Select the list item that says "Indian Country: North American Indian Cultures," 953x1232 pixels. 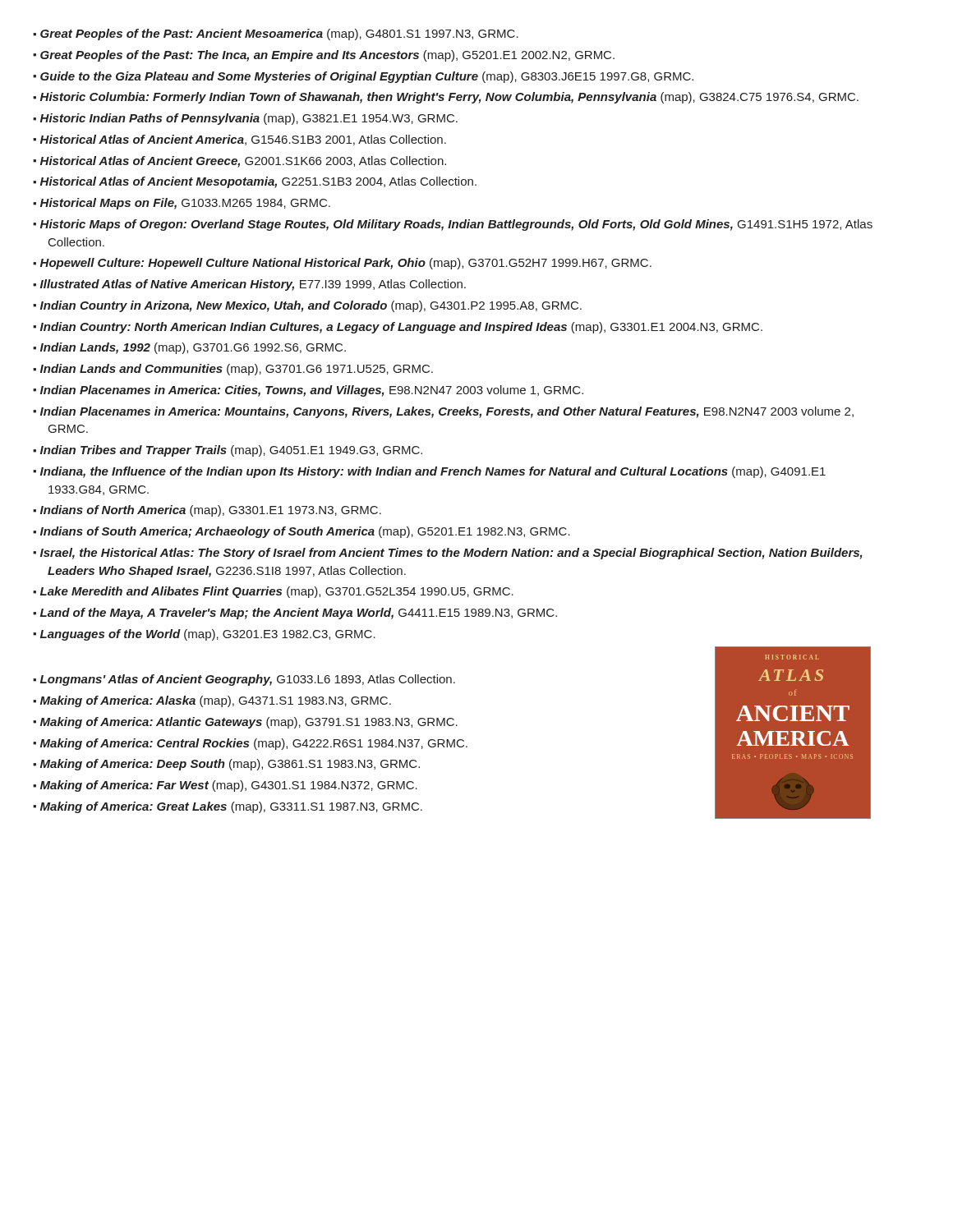pyautogui.click(x=402, y=326)
